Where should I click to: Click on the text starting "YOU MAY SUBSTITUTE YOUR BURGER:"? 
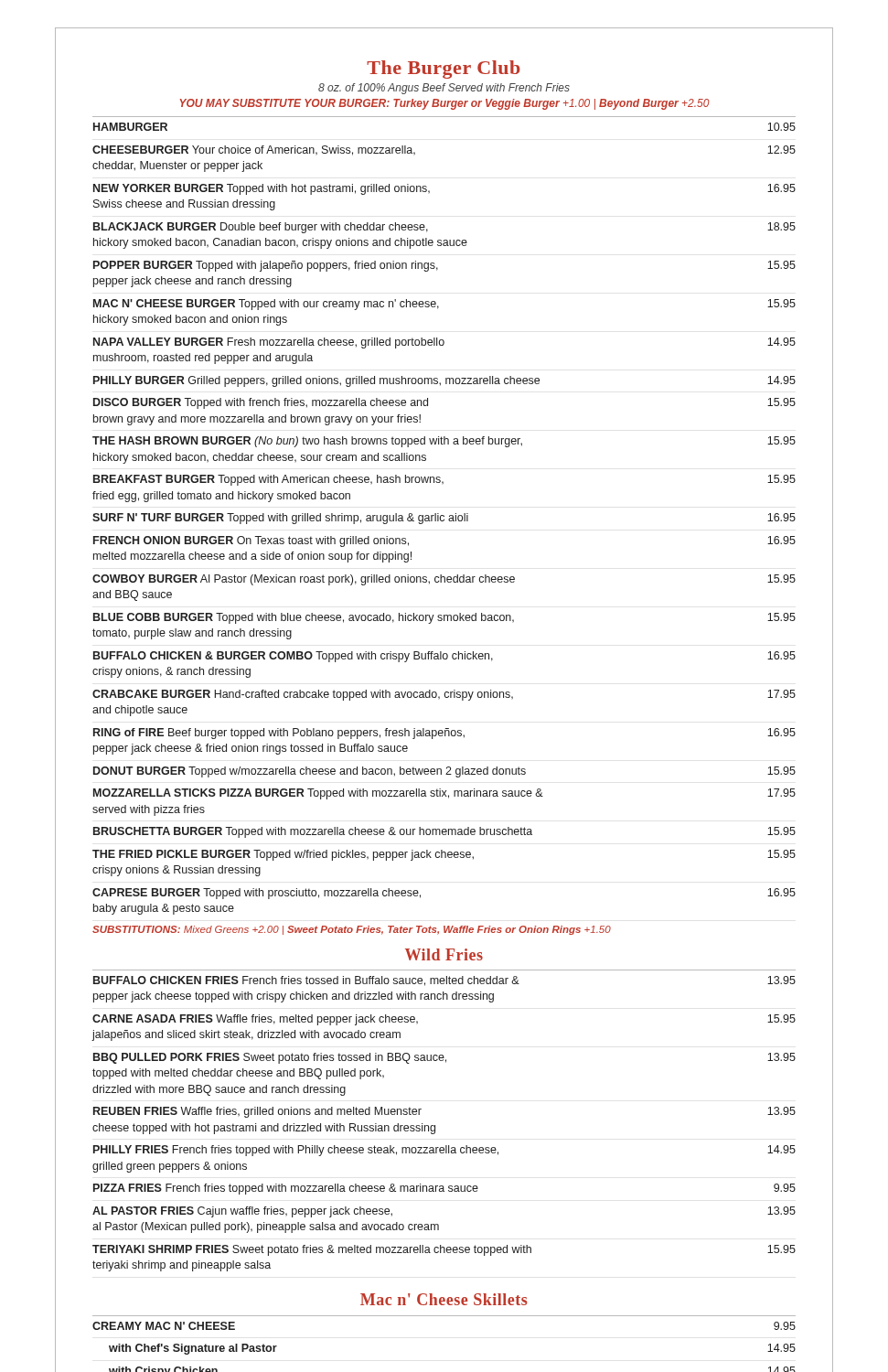pyautogui.click(x=444, y=103)
